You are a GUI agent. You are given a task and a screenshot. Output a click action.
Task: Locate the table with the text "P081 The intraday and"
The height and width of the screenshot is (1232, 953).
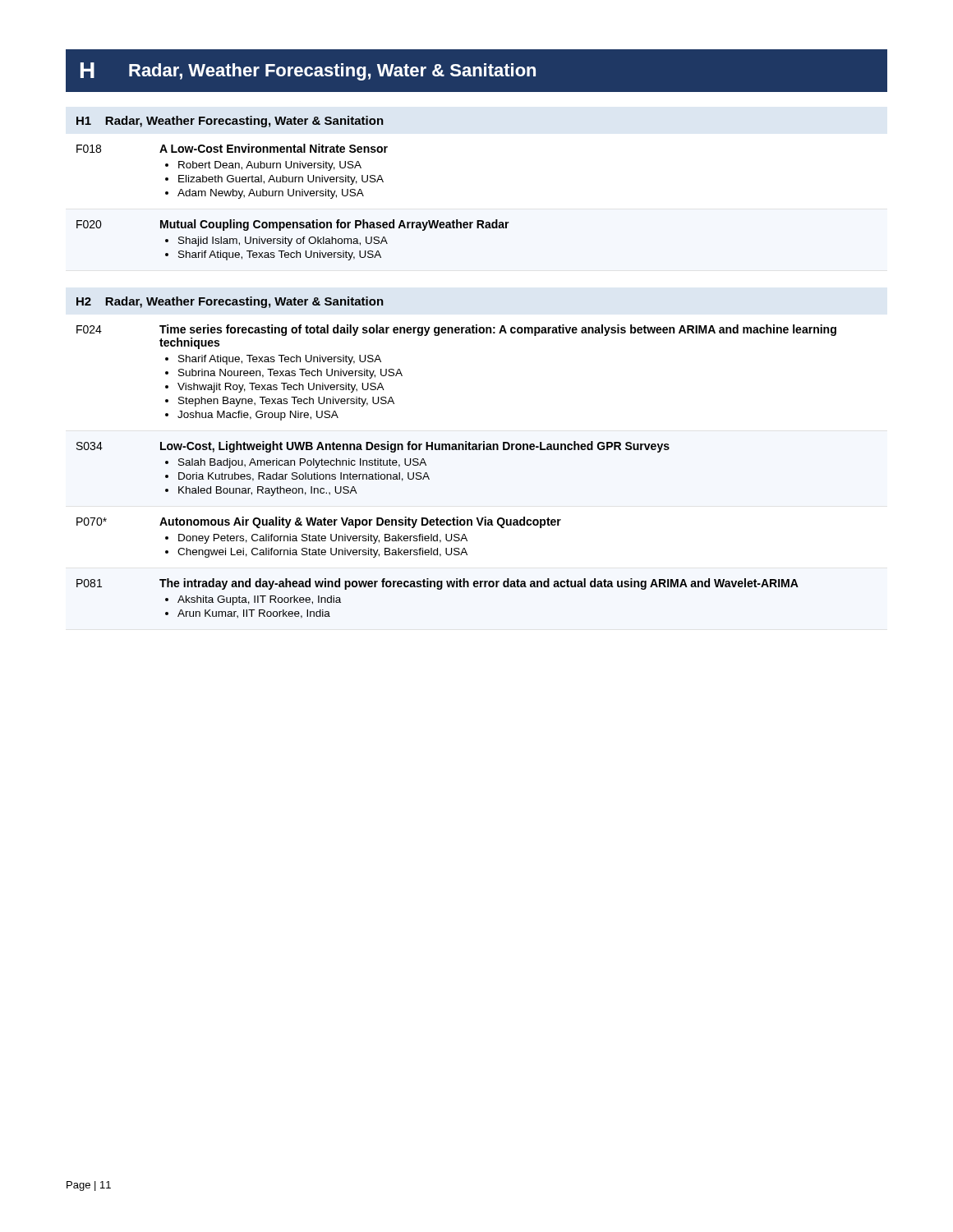[x=476, y=599]
